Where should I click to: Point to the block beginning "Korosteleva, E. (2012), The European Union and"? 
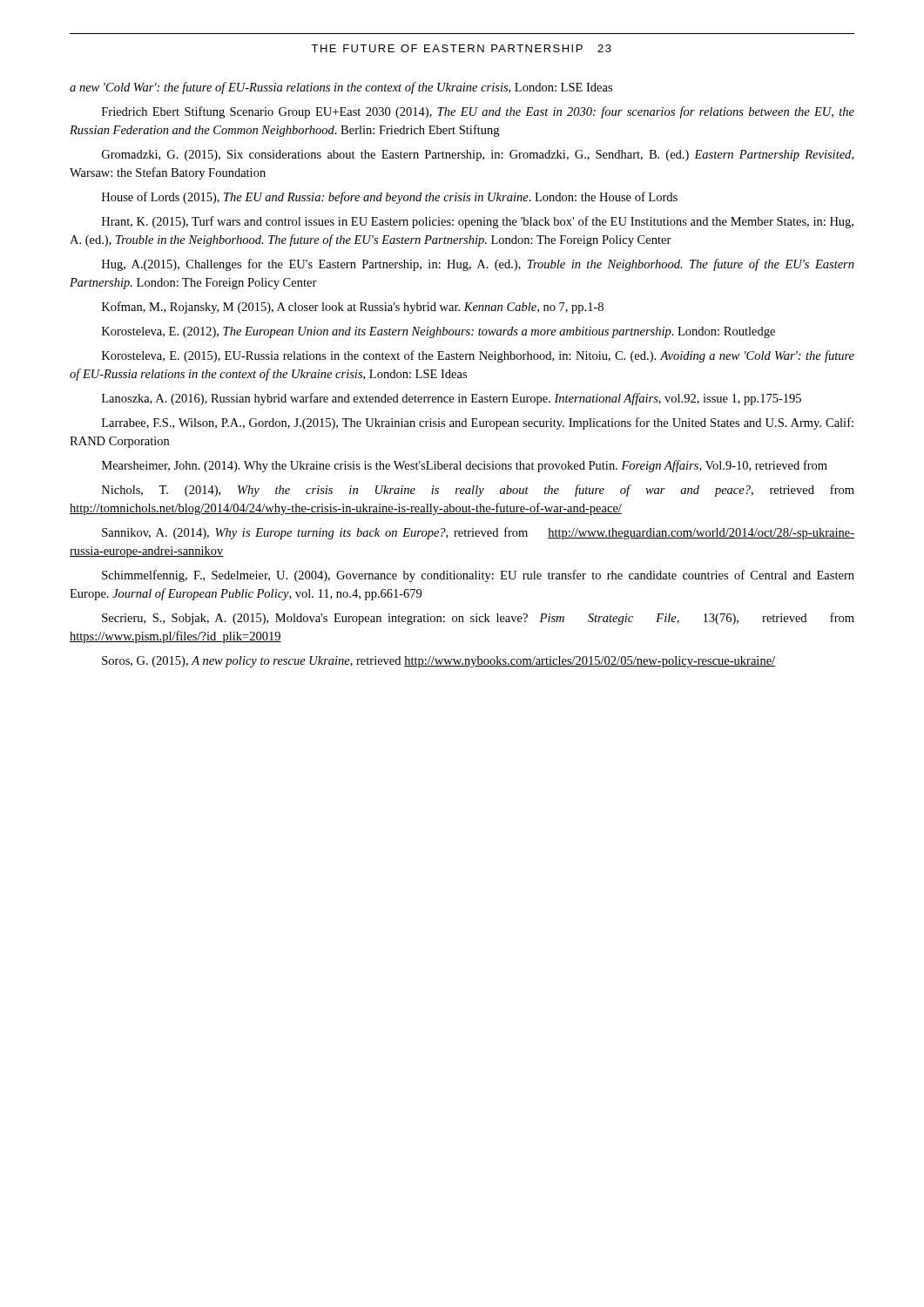point(423,332)
